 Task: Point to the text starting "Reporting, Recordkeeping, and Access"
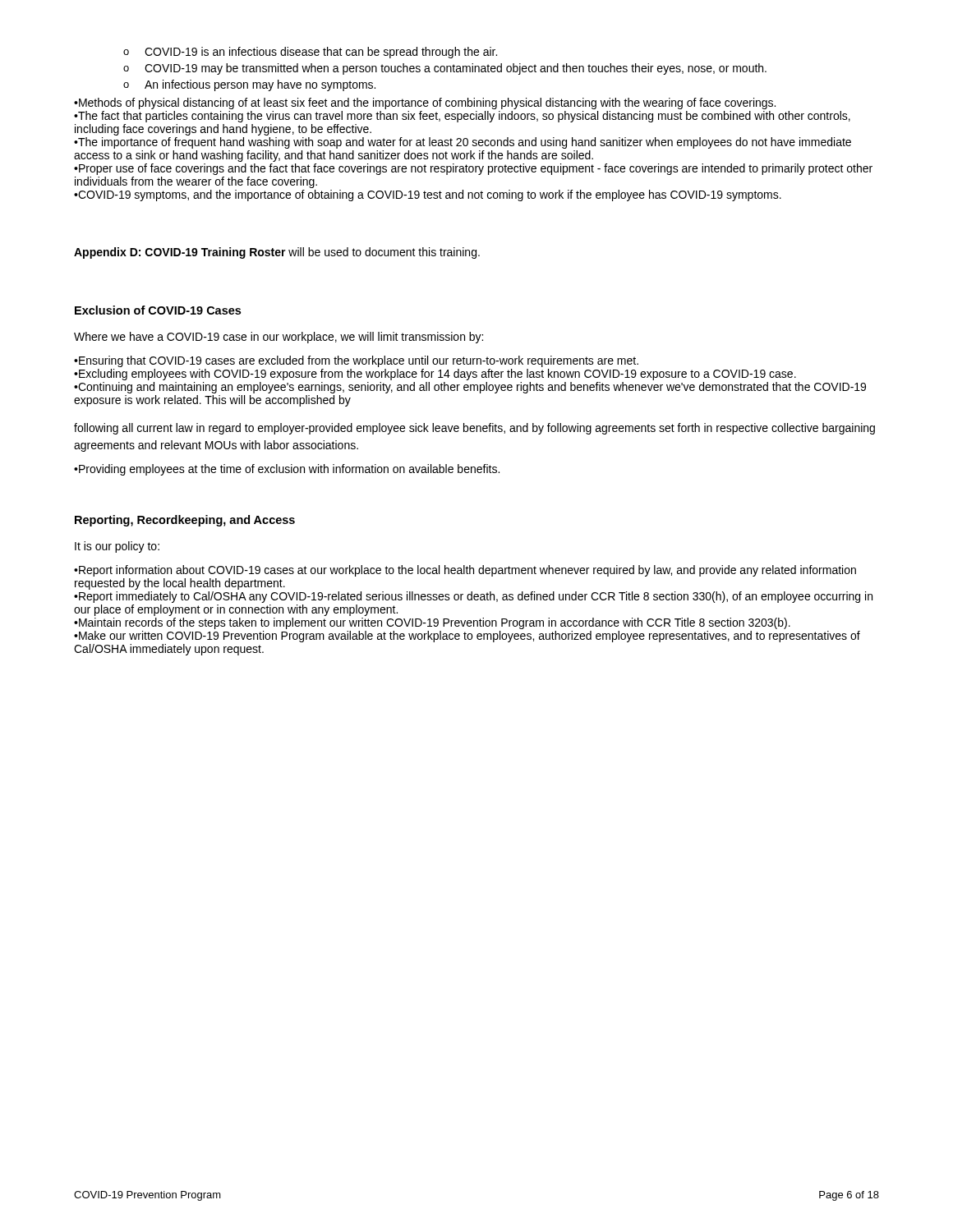tap(185, 520)
